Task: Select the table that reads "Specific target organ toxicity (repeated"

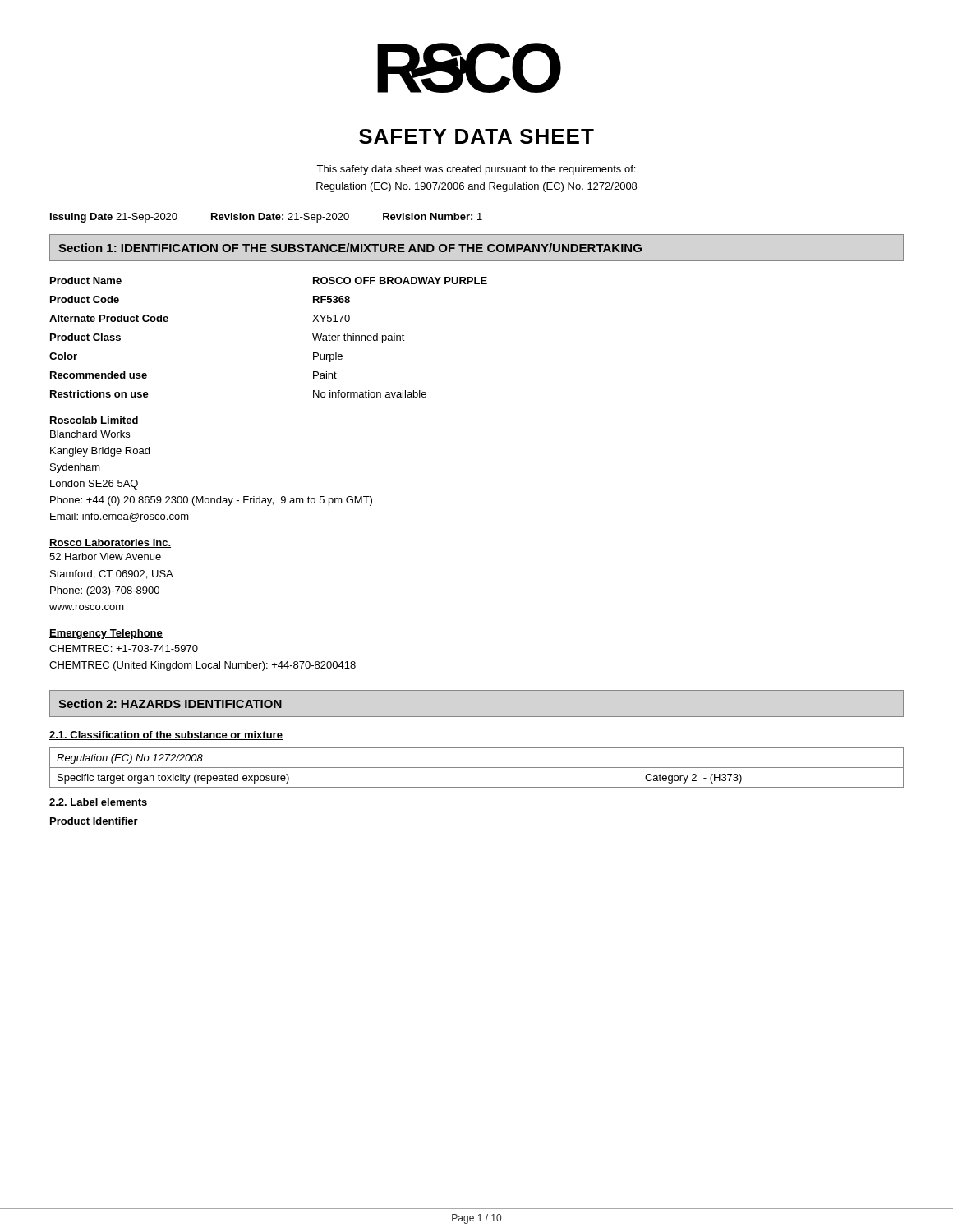Action: coord(476,768)
